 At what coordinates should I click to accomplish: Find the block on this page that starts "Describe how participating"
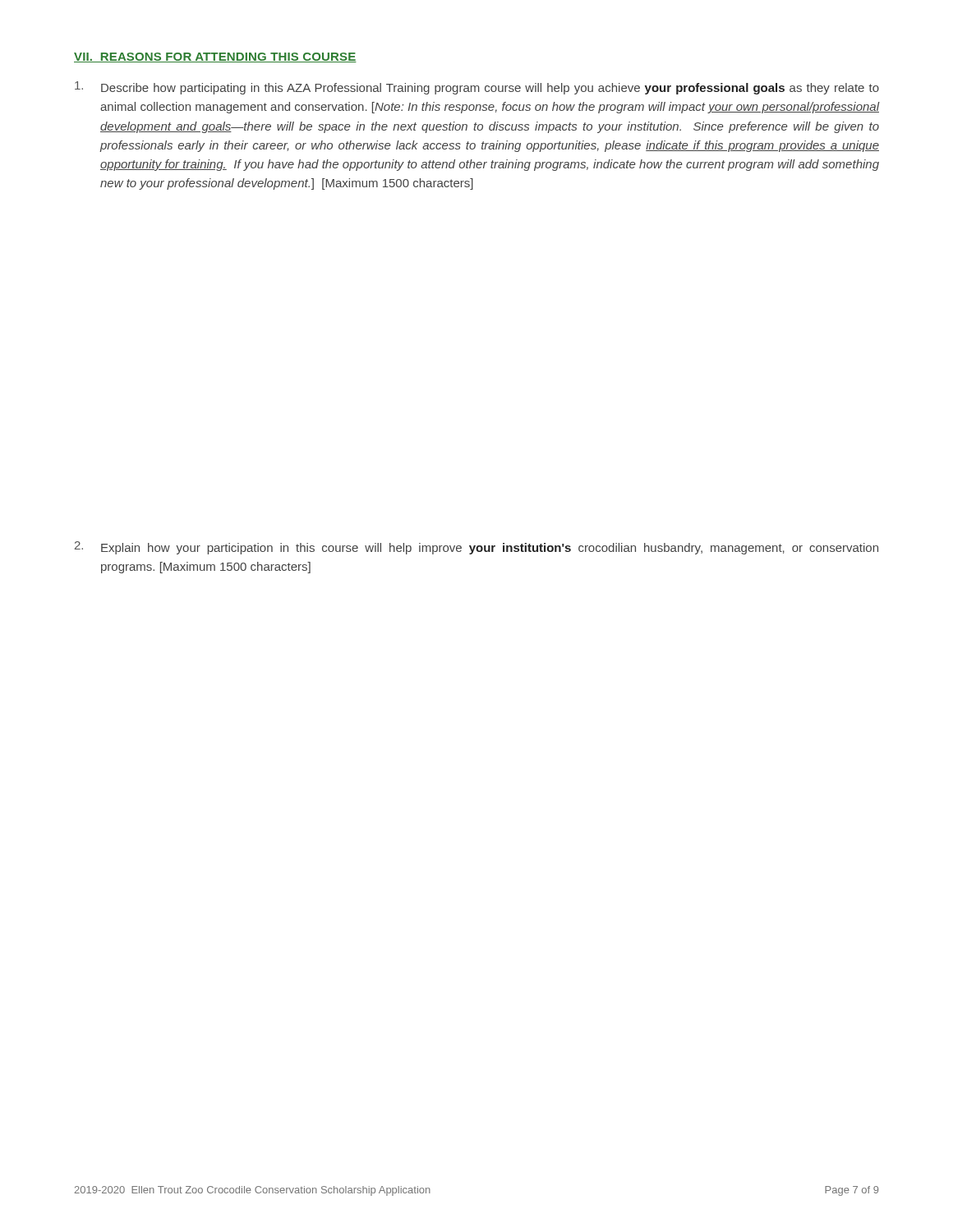tap(476, 135)
